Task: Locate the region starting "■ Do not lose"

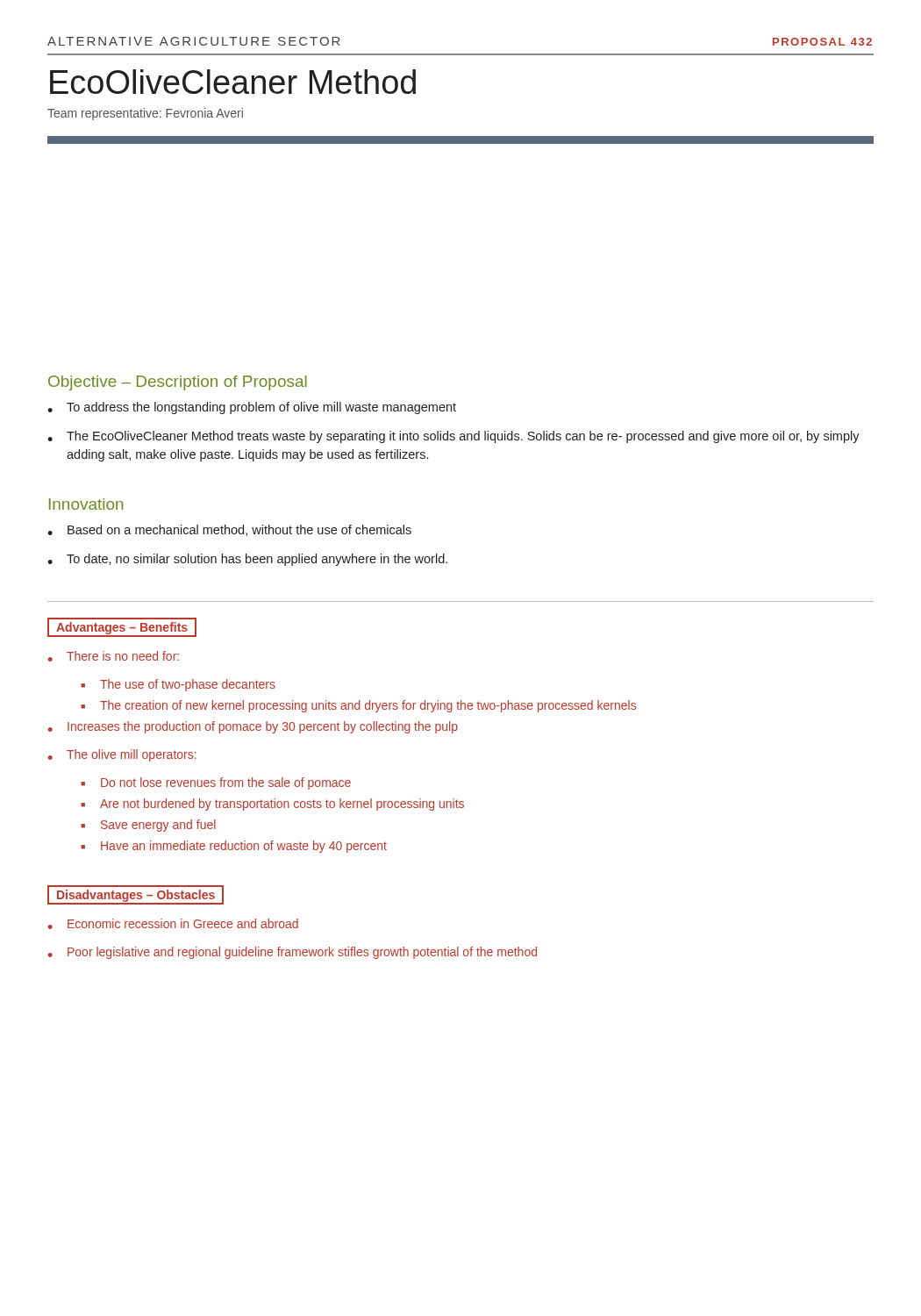Action: coord(216,783)
